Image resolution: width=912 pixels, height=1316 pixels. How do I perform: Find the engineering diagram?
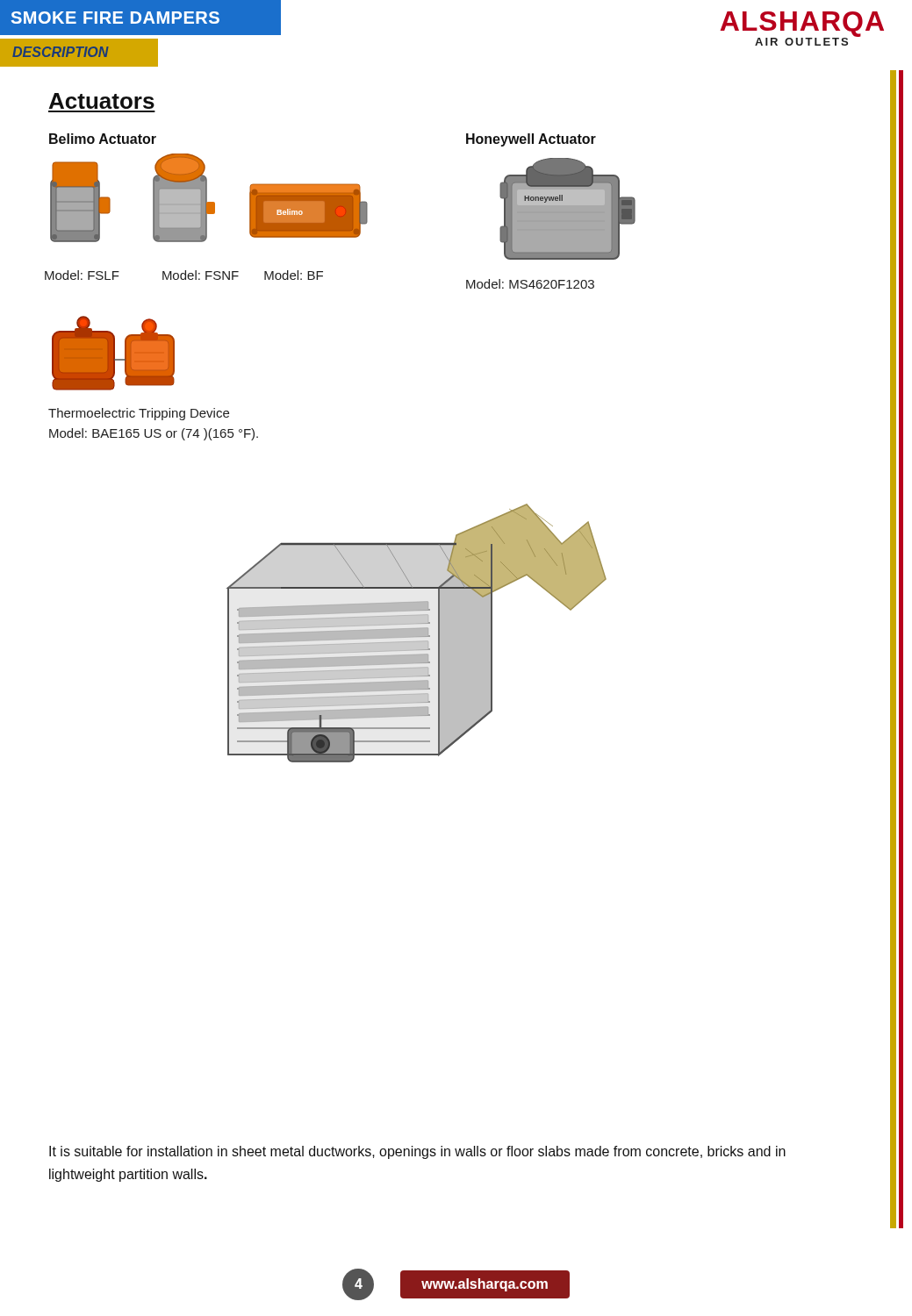click(x=395, y=640)
